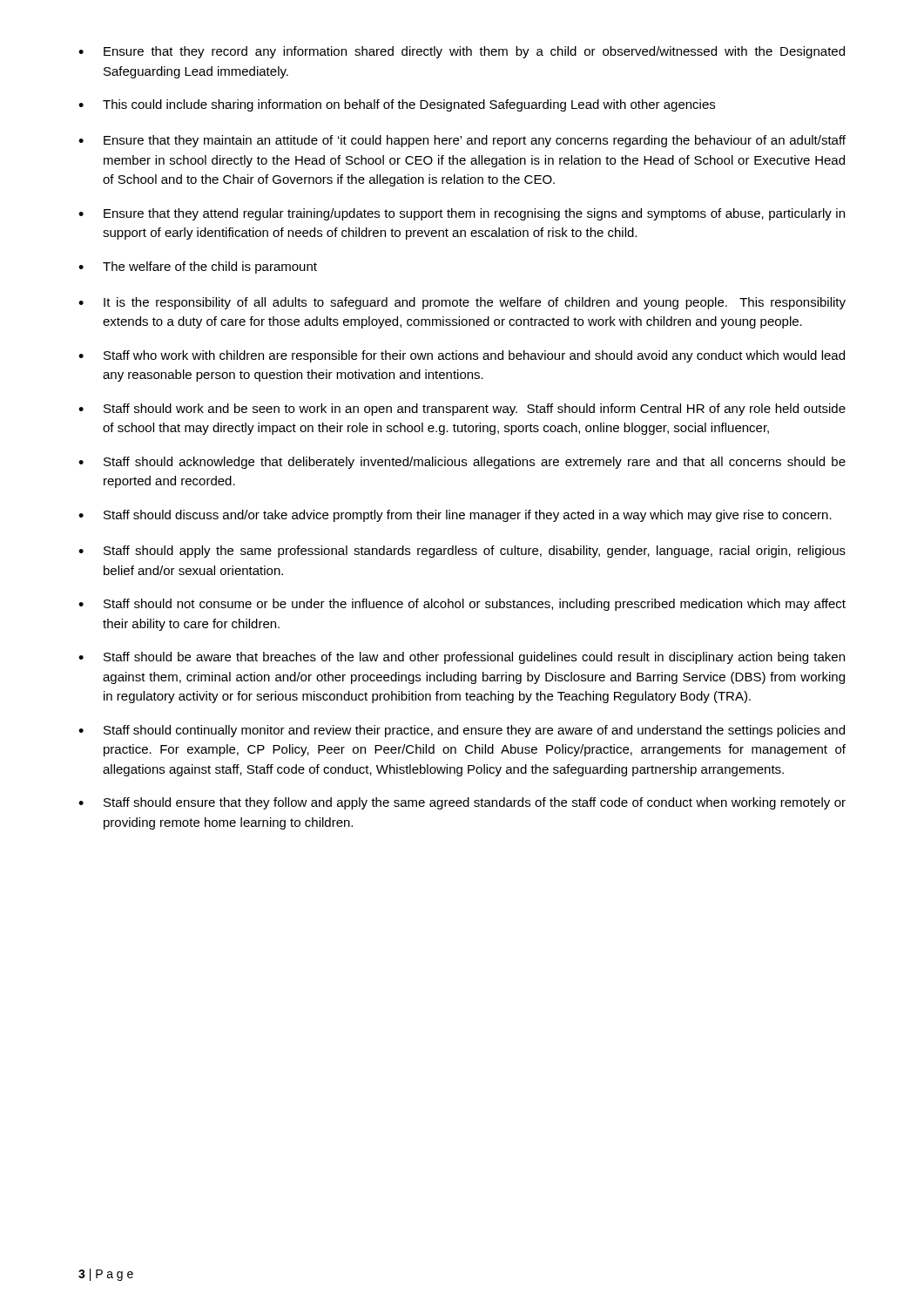924x1307 pixels.
Task: Select the list item with the text "• It is the responsibility of"
Action: (462, 312)
